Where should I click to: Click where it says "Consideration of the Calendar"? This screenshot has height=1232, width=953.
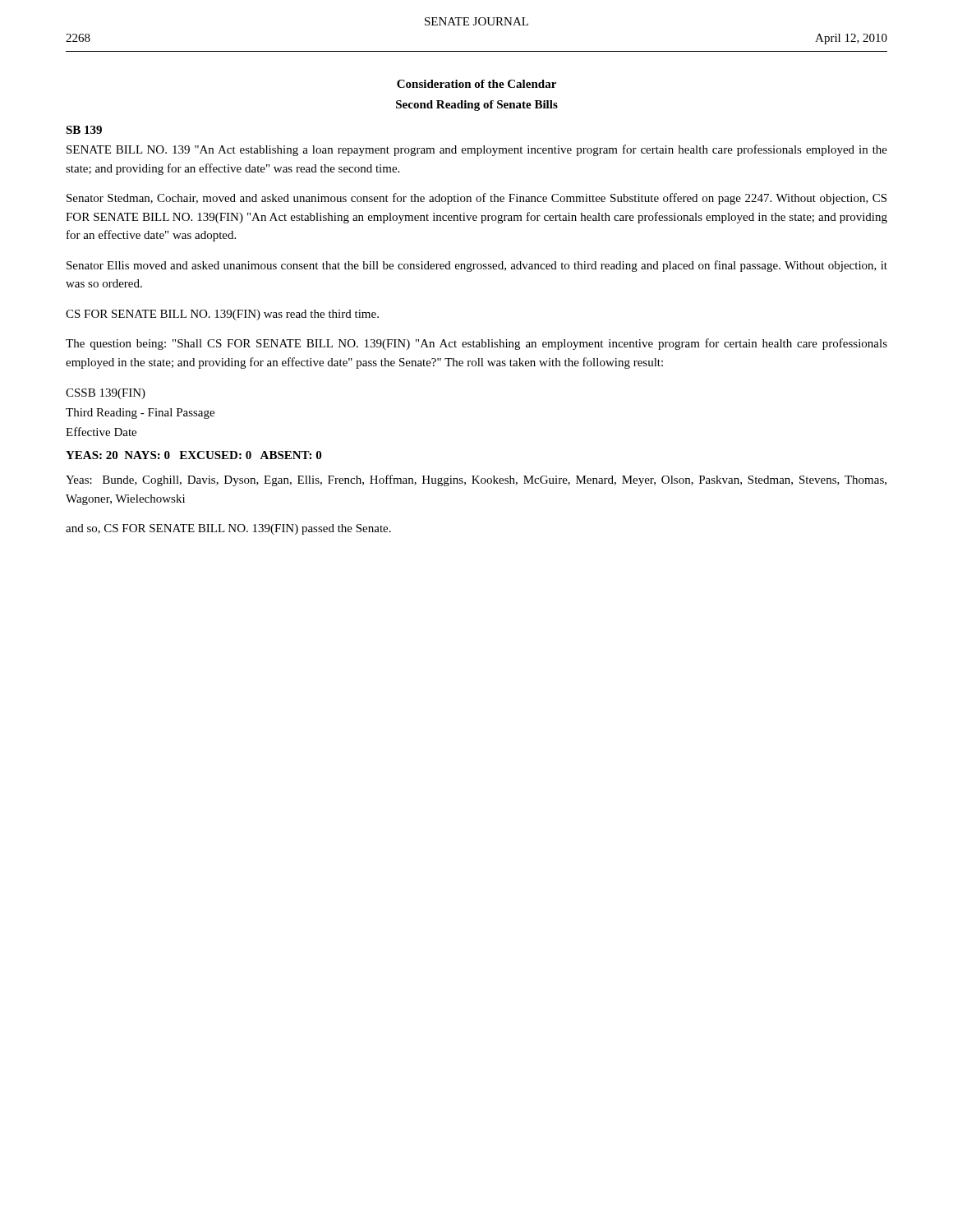click(476, 84)
